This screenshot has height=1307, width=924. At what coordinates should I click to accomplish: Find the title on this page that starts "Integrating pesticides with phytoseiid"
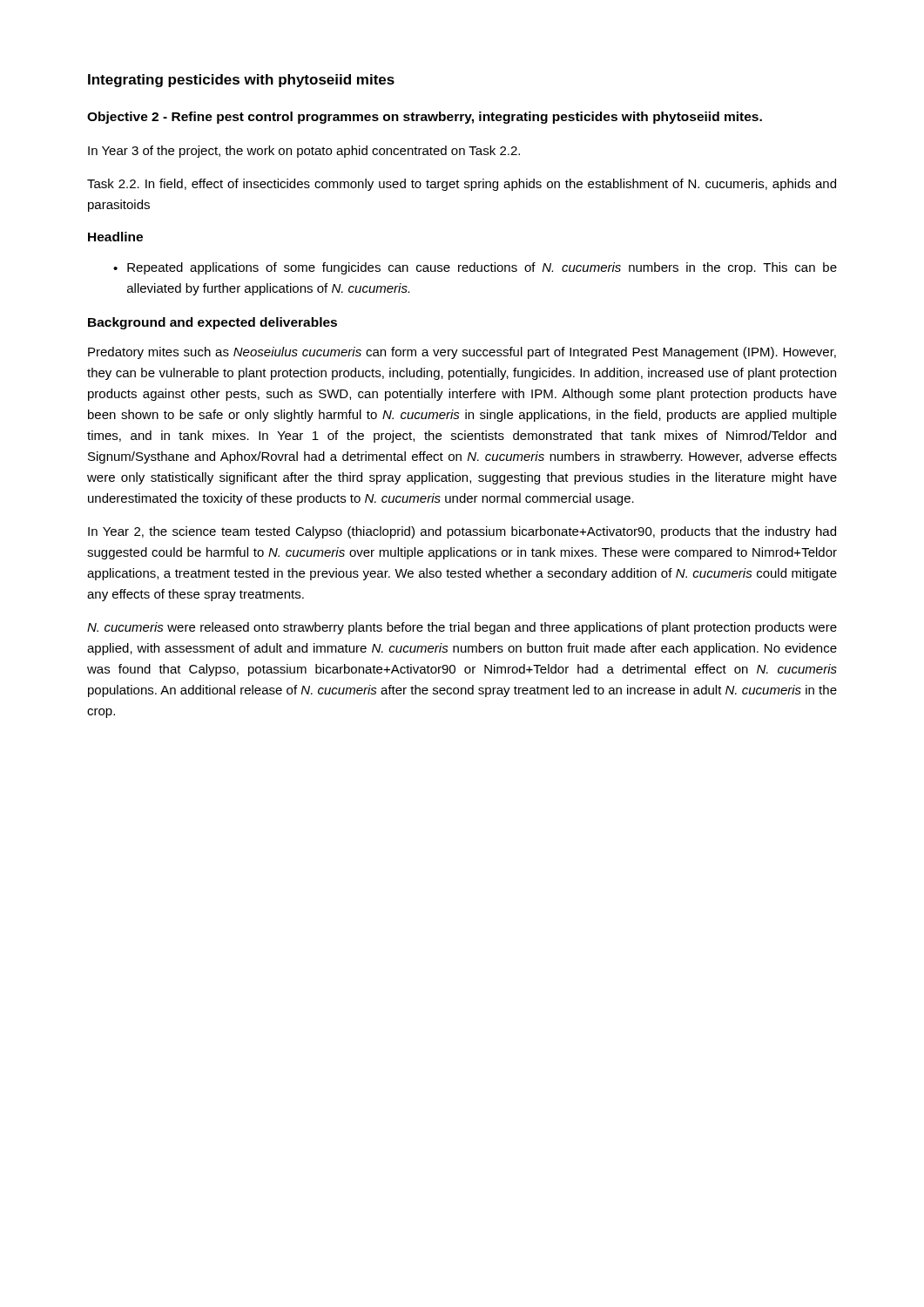point(241,80)
